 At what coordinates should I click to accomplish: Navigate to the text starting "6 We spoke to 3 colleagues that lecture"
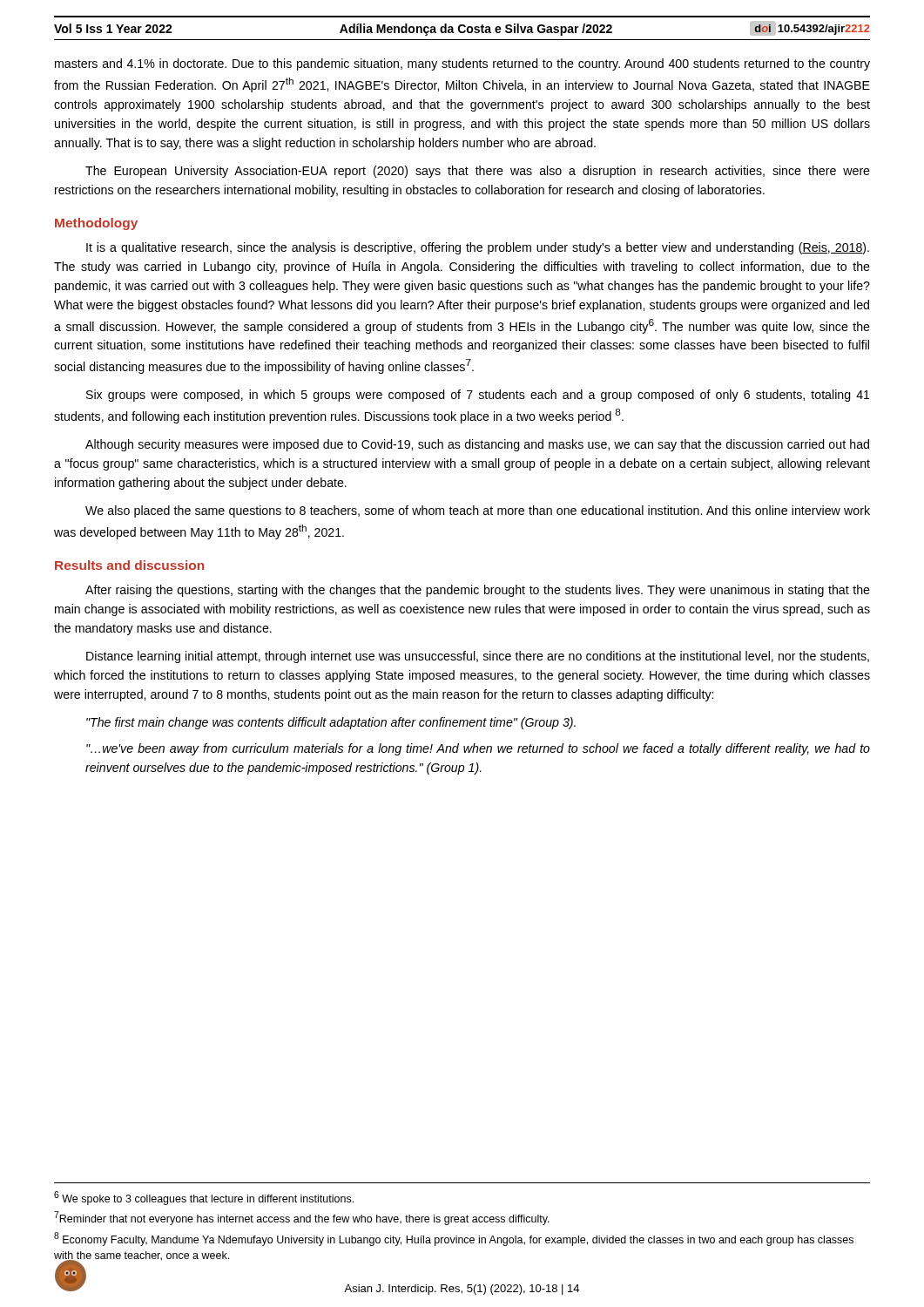(204, 1198)
